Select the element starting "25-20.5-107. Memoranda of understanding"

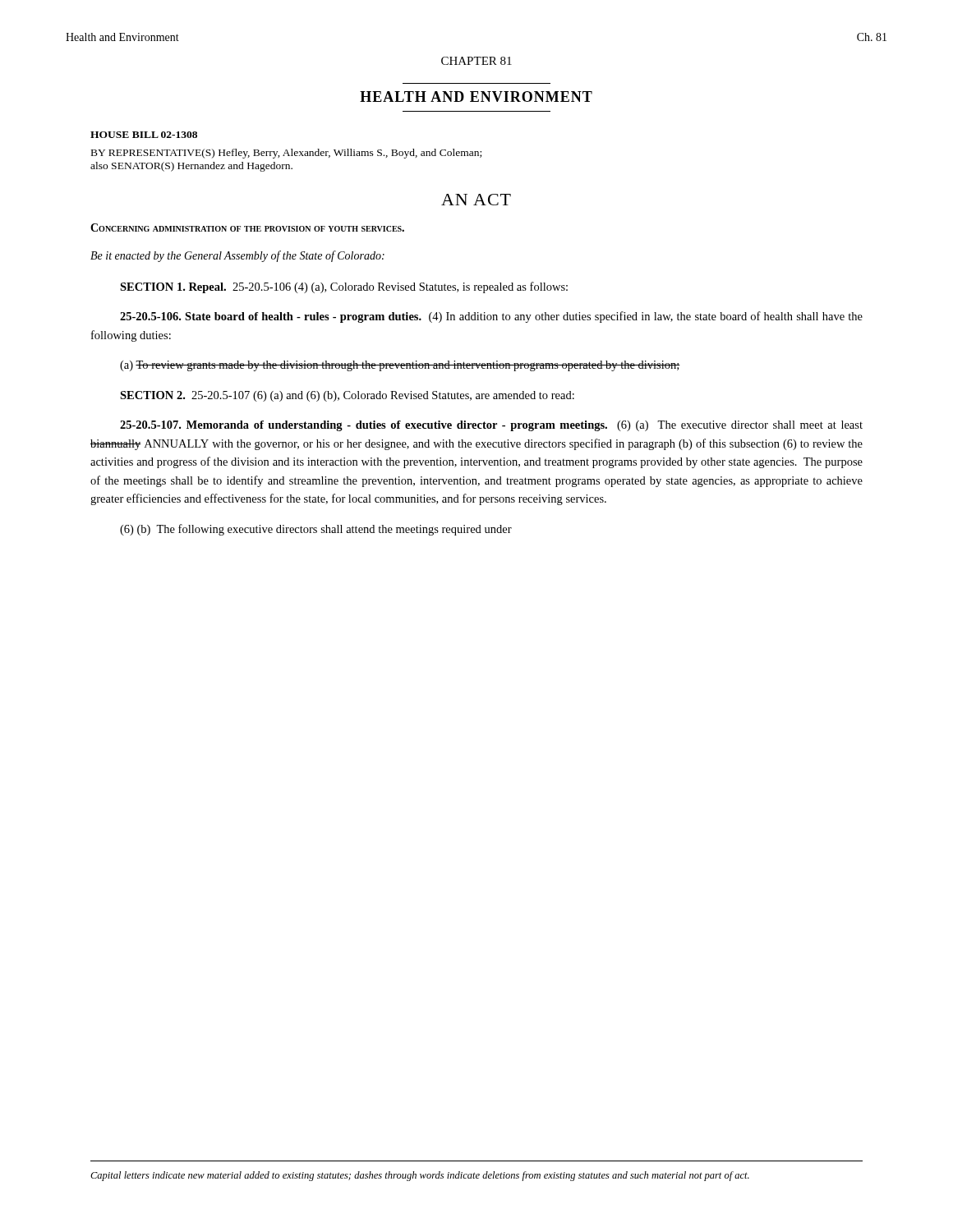pyautogui.click(x=476, y=462)
